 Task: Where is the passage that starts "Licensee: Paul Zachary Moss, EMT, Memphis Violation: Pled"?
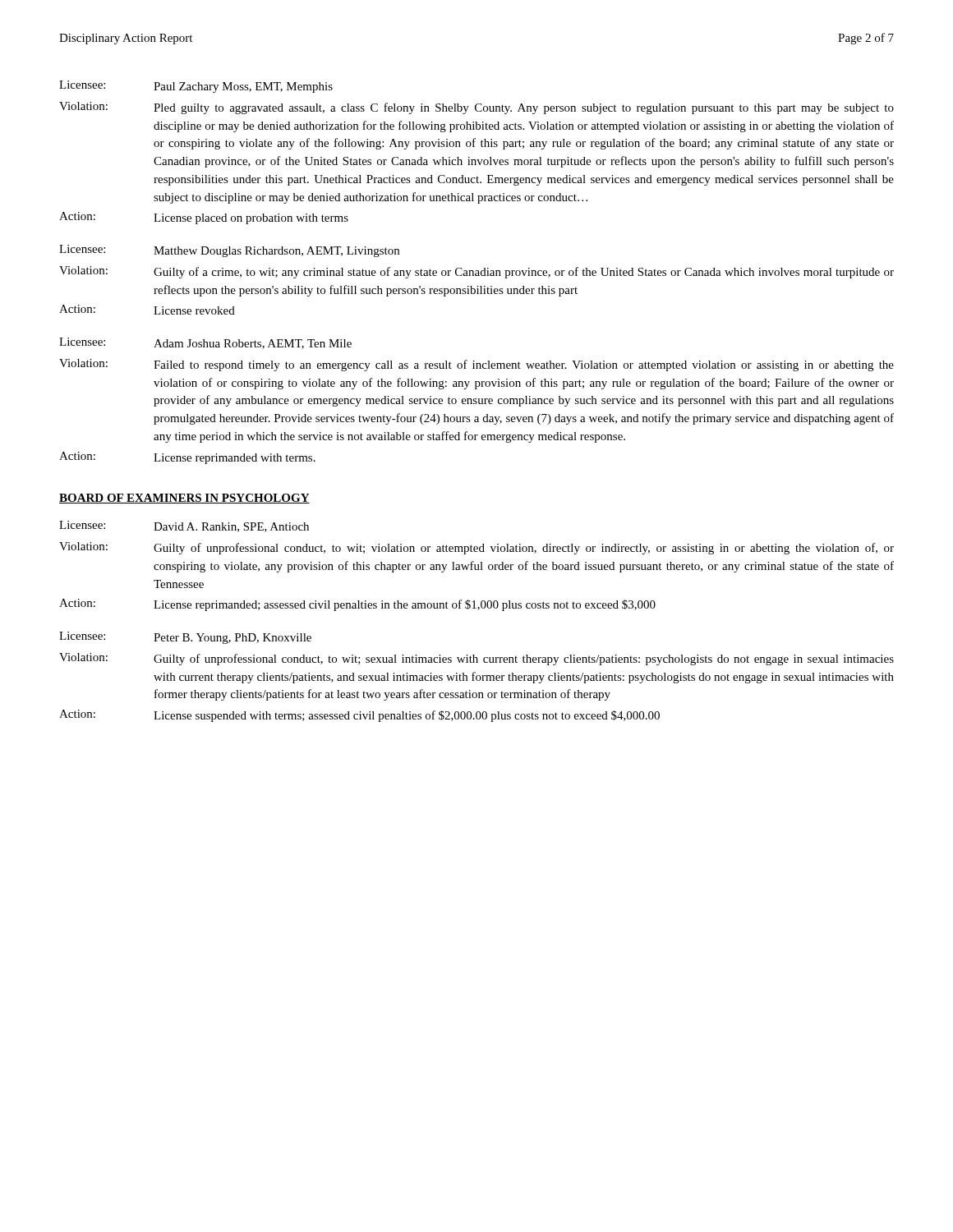(476, 154)
